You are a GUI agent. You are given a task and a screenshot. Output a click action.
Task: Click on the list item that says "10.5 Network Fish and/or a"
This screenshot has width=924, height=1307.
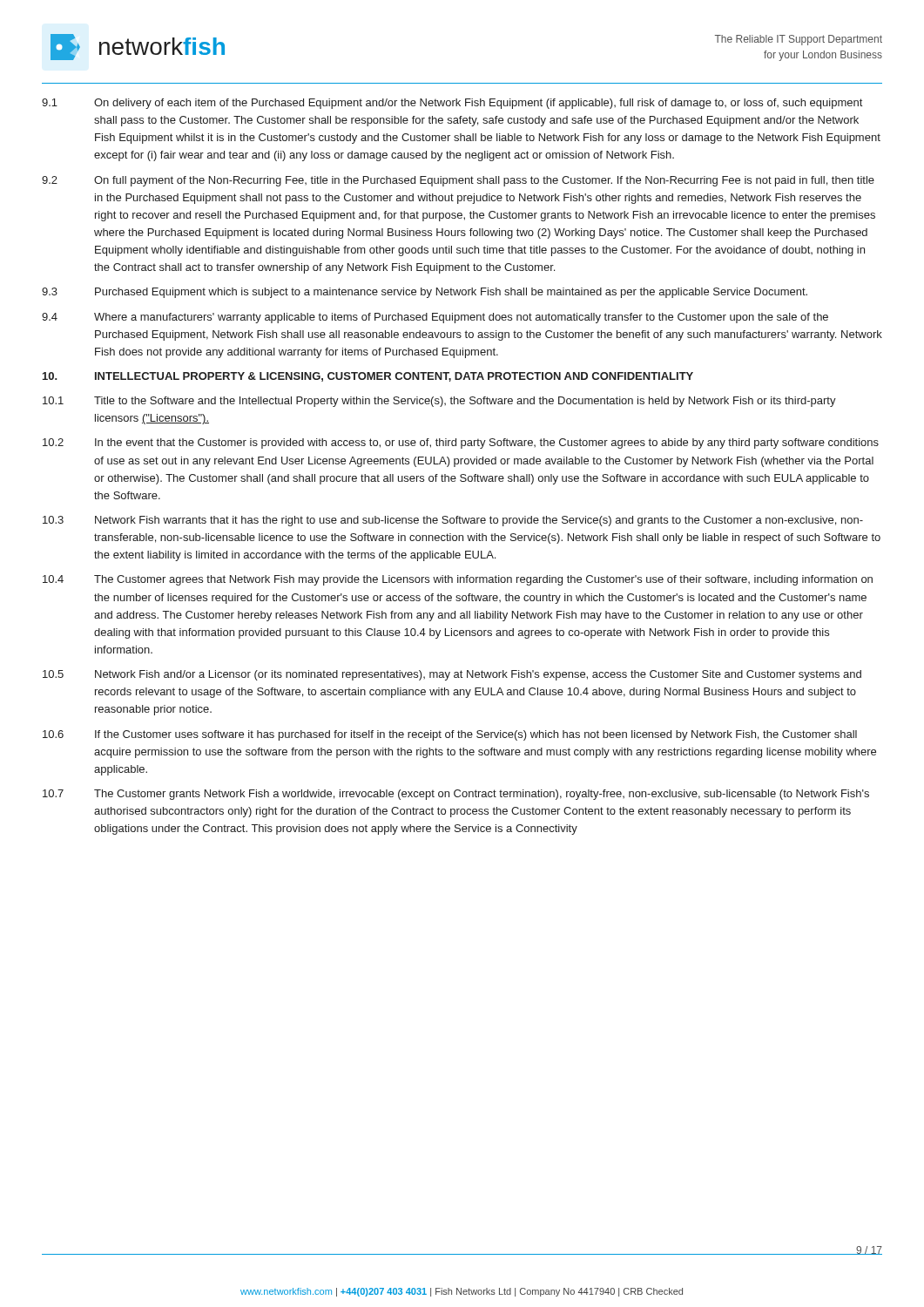coord(462,692)
